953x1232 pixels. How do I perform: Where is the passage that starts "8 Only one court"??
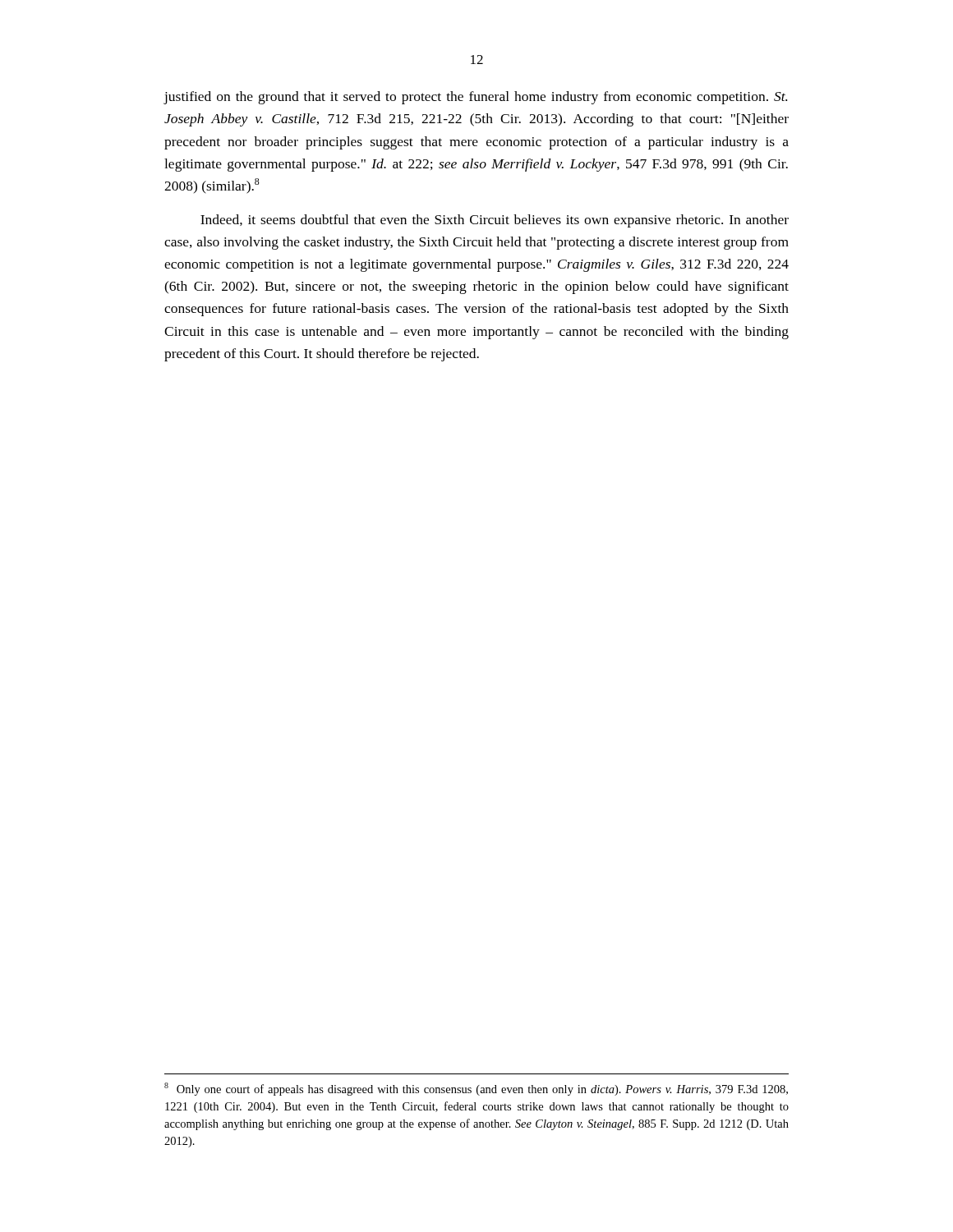click(476, 1115)
